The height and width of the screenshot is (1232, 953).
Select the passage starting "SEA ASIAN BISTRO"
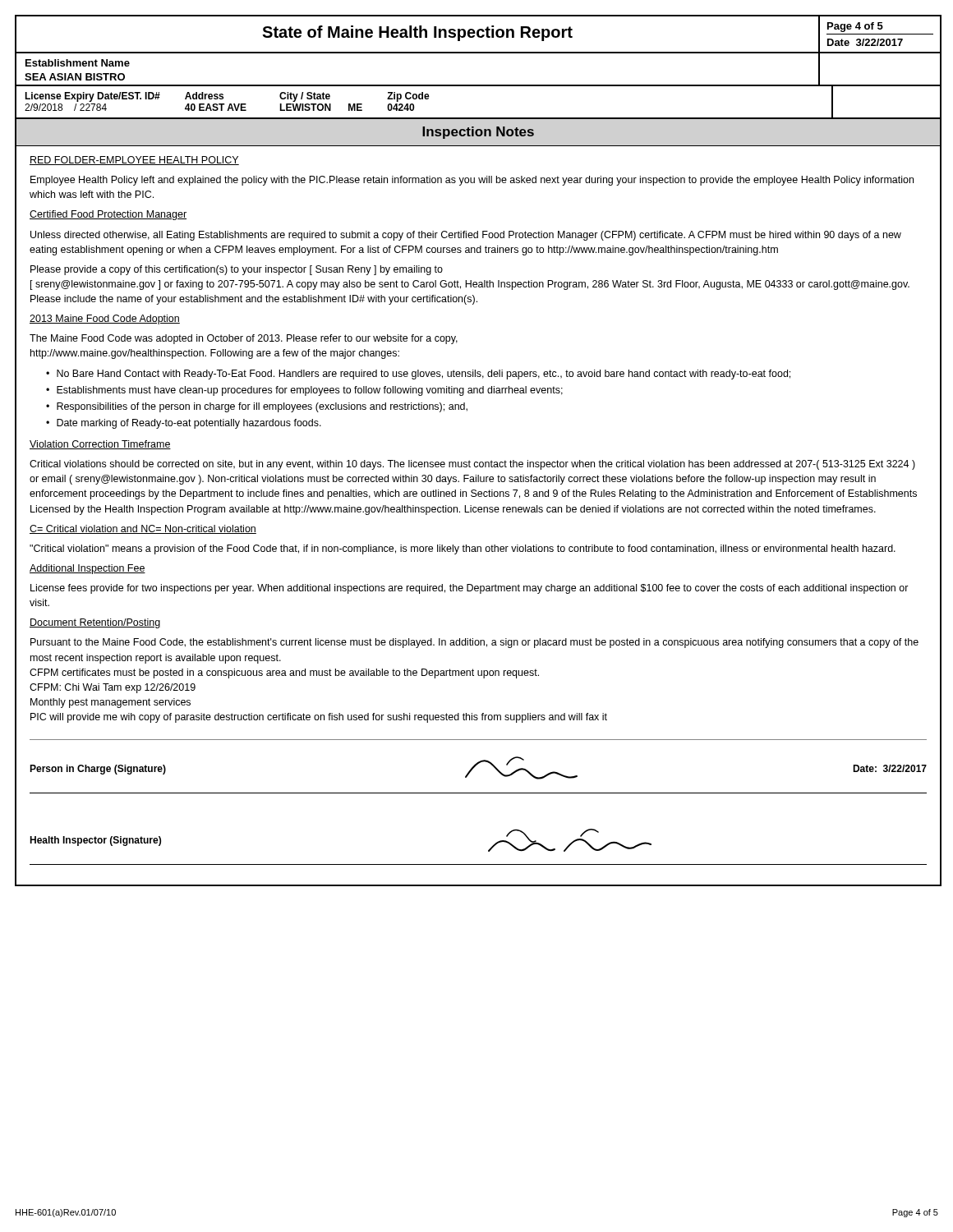point(75,77)
